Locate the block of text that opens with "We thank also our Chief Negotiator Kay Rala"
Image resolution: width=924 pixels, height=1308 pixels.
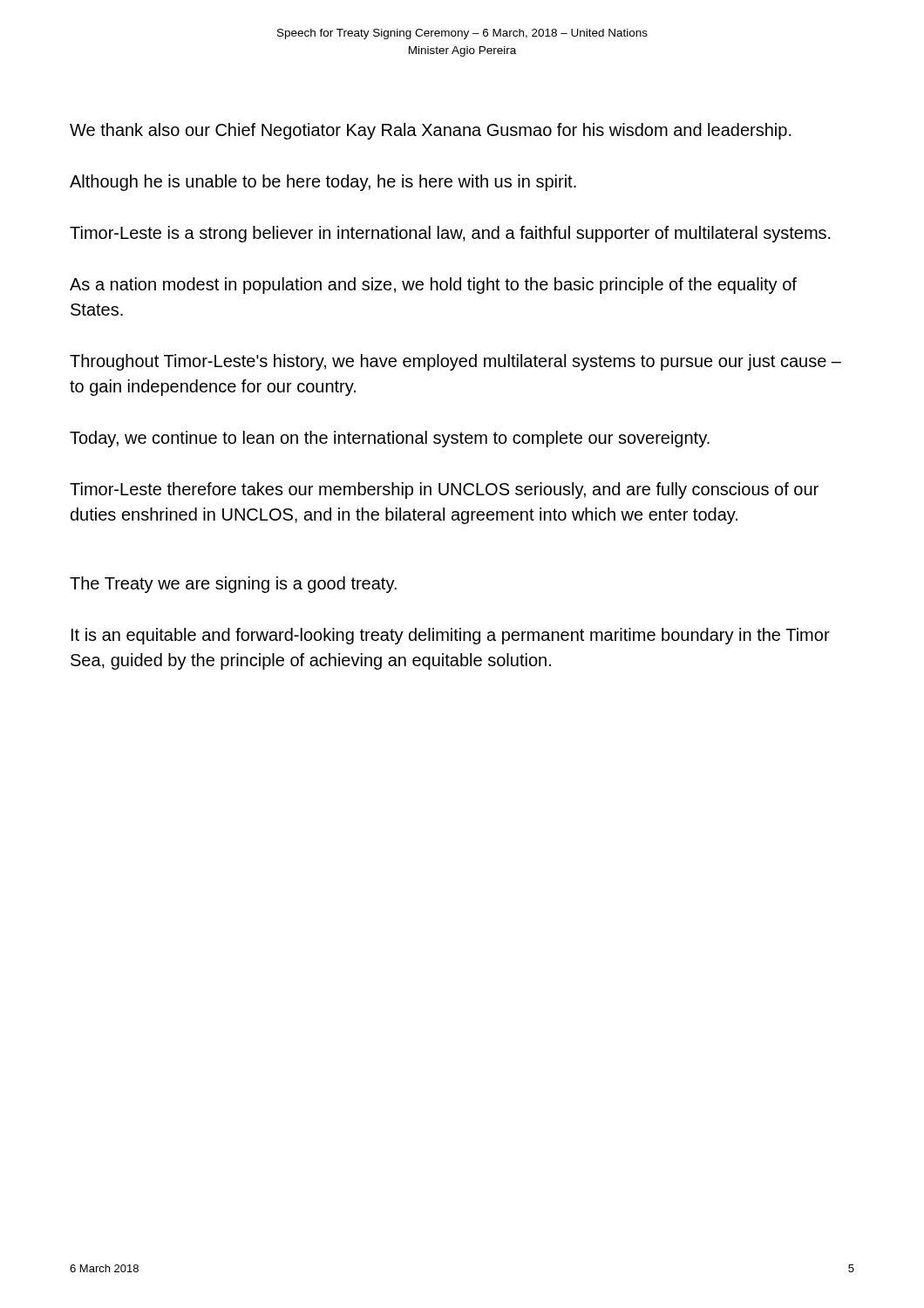pyautogui.click(x=431, y=130)
